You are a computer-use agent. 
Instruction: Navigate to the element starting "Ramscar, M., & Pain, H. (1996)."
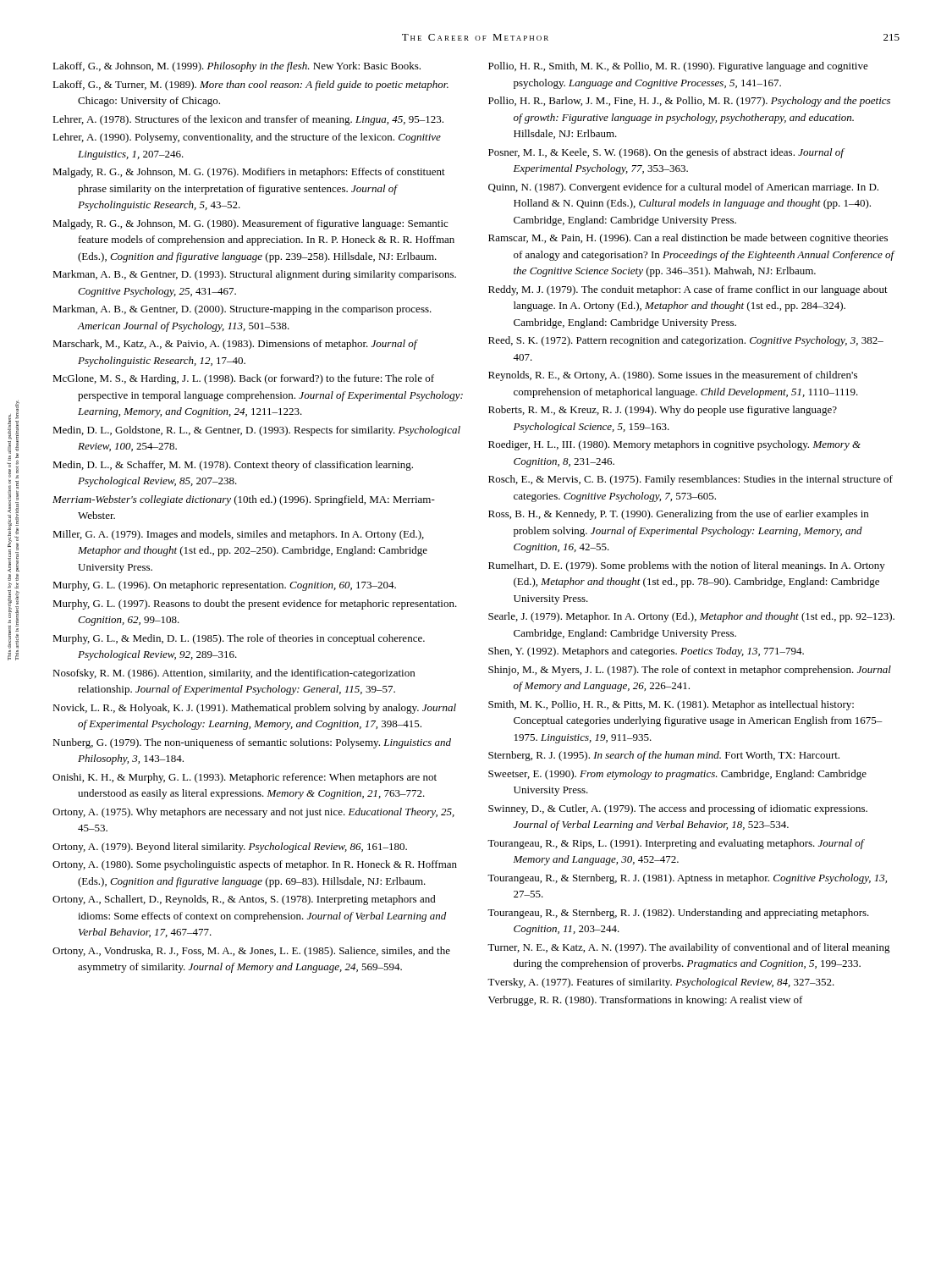tap(691, 254)
